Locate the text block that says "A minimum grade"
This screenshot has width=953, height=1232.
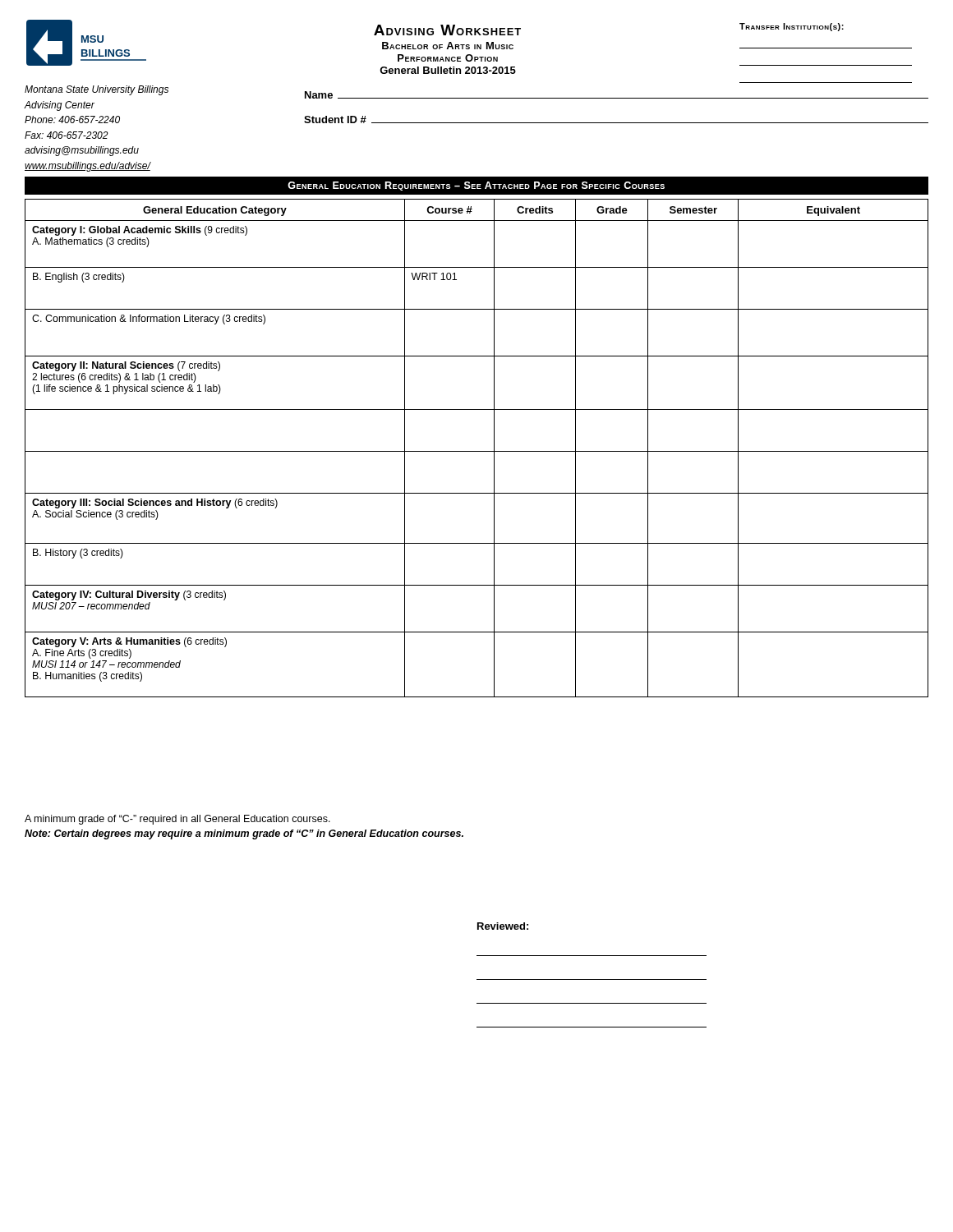[178, 819]
